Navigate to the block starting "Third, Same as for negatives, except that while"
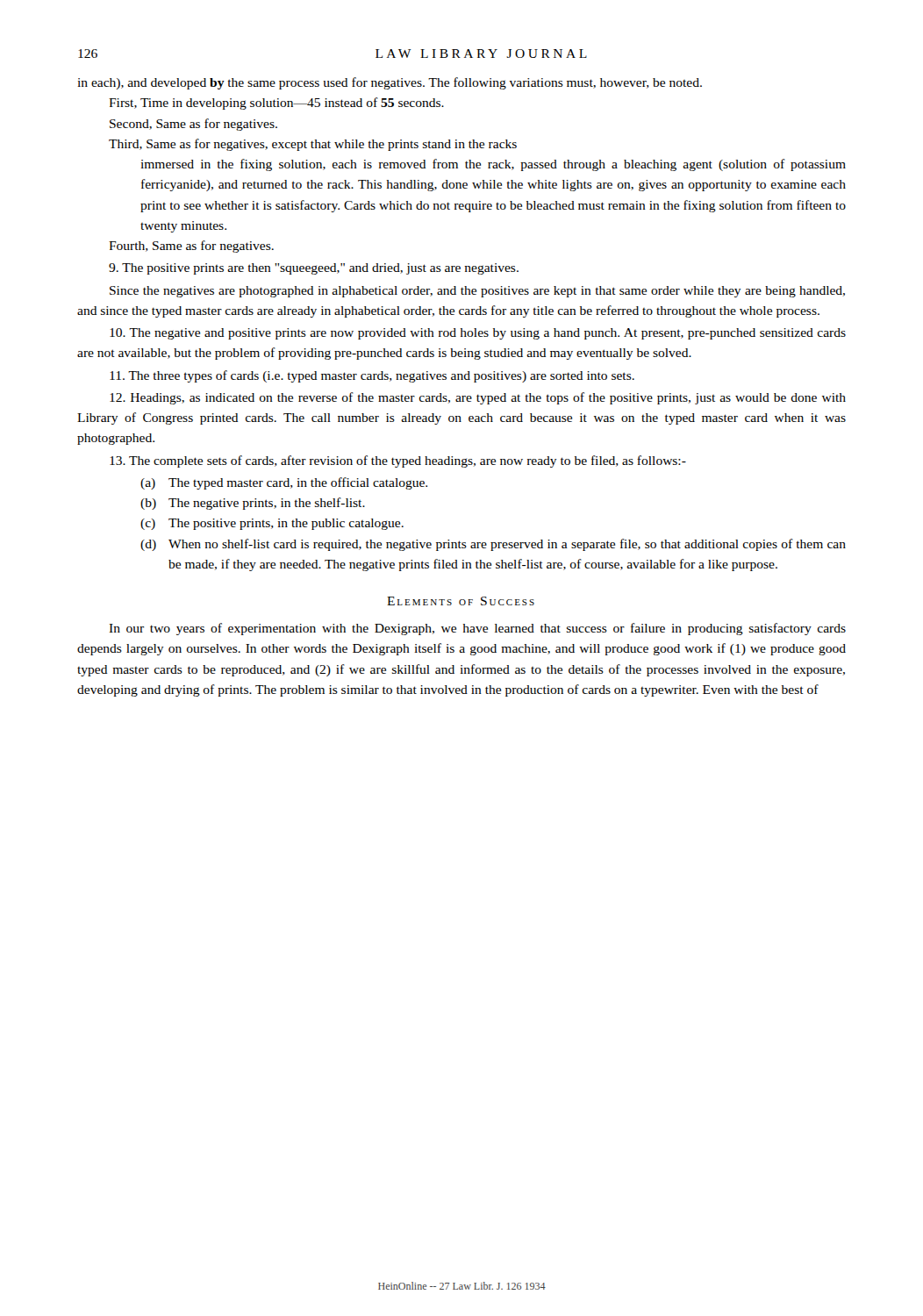The height and width of the screenshot is (1316, 923). tap(462, 184)
